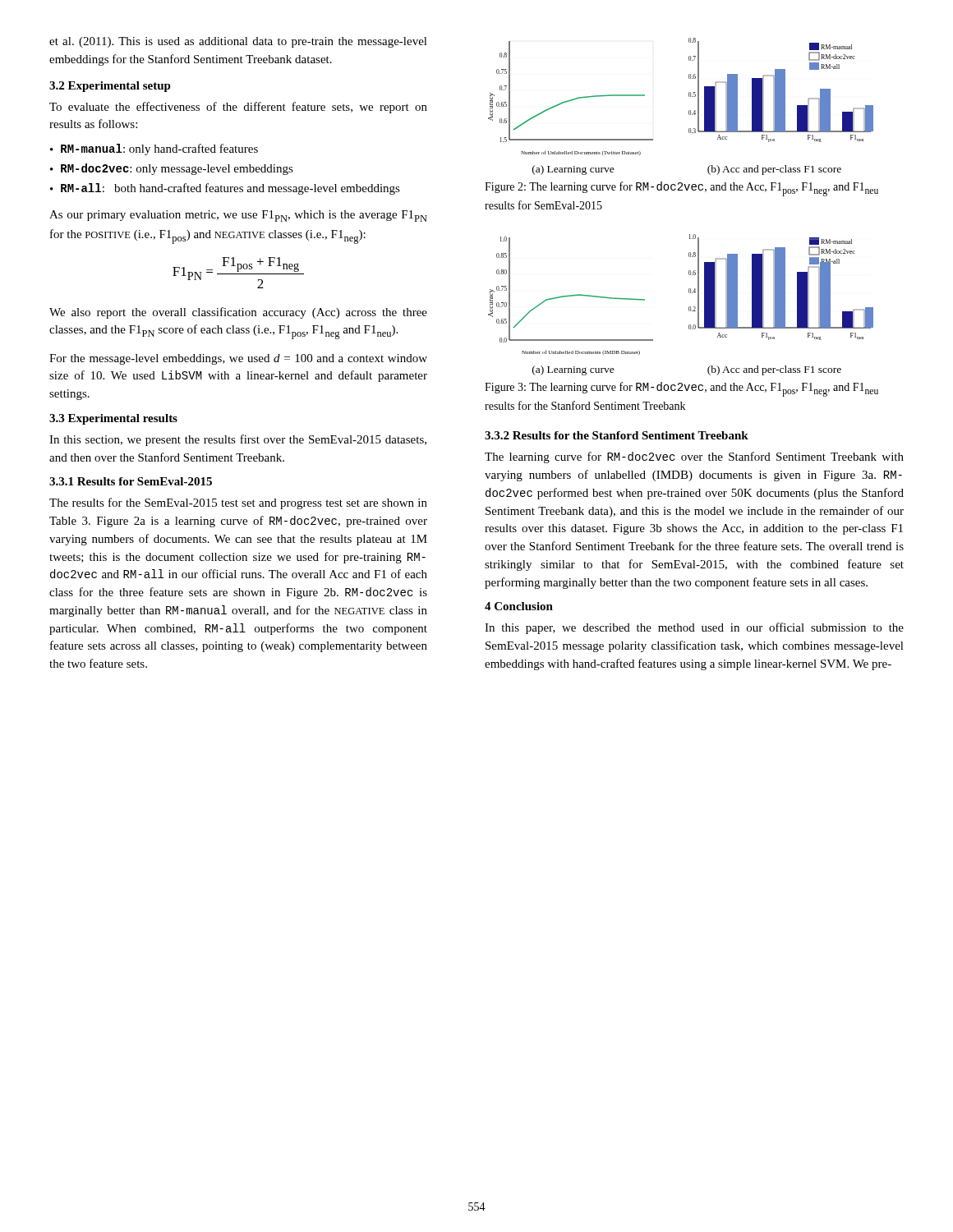The width and height of the screenshot is (953, 1232).
Task: Navigate to the region starting "Figure 2: The learning curve for"
Action: [x=682, y=196]
